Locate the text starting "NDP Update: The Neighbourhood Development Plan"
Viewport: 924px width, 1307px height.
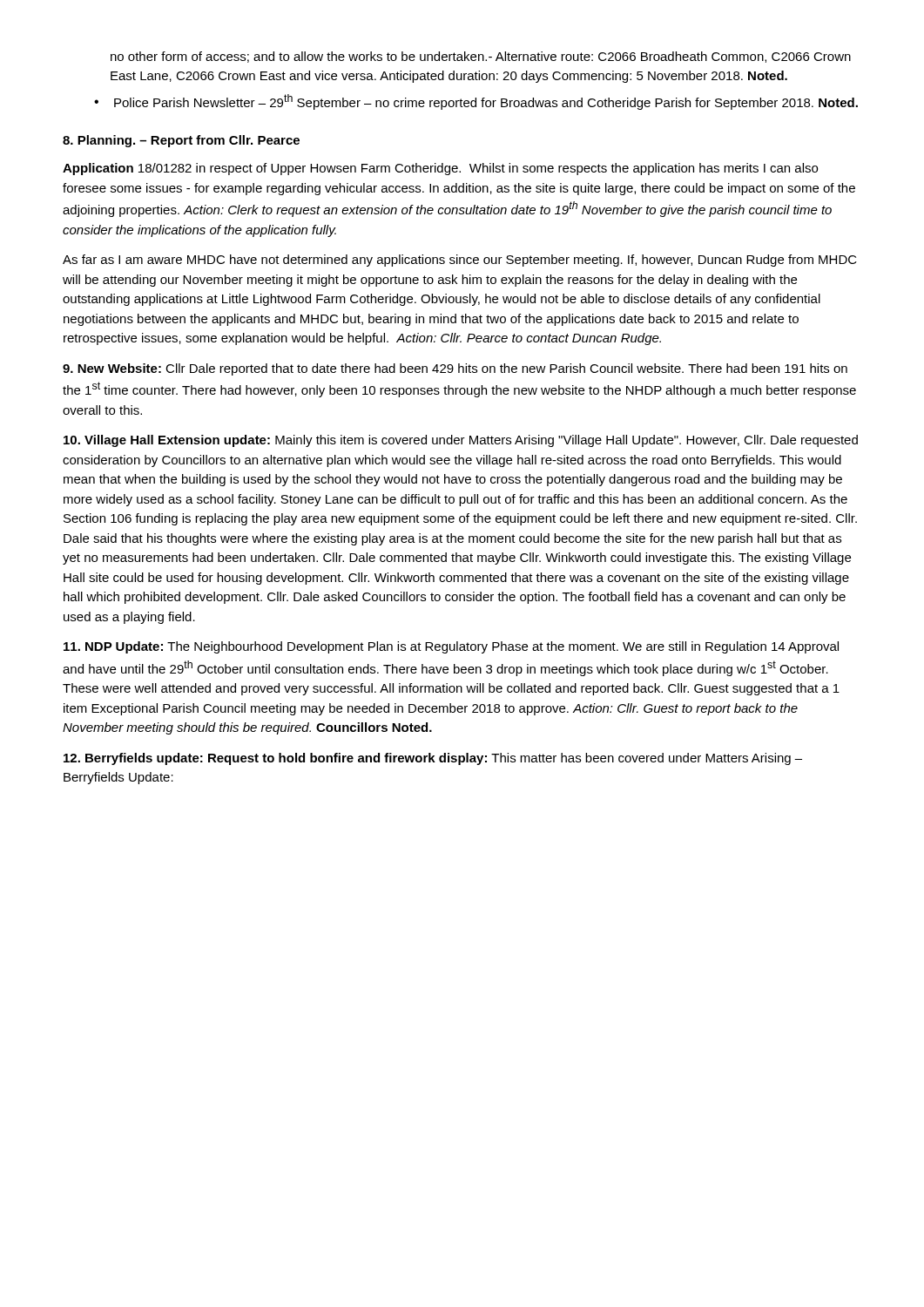451,687
